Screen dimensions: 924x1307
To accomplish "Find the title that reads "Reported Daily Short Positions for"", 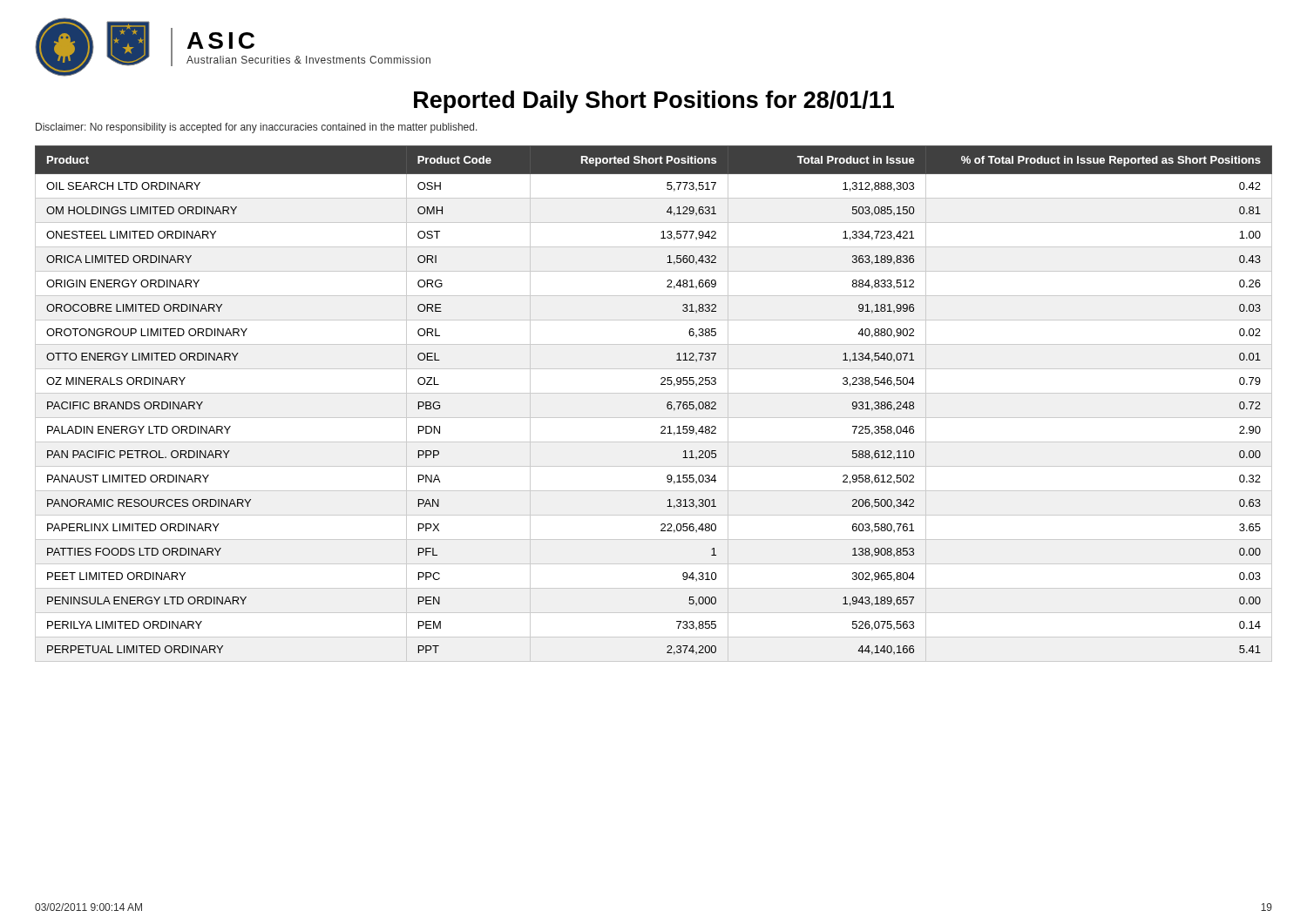I will [x=654, y=100].
